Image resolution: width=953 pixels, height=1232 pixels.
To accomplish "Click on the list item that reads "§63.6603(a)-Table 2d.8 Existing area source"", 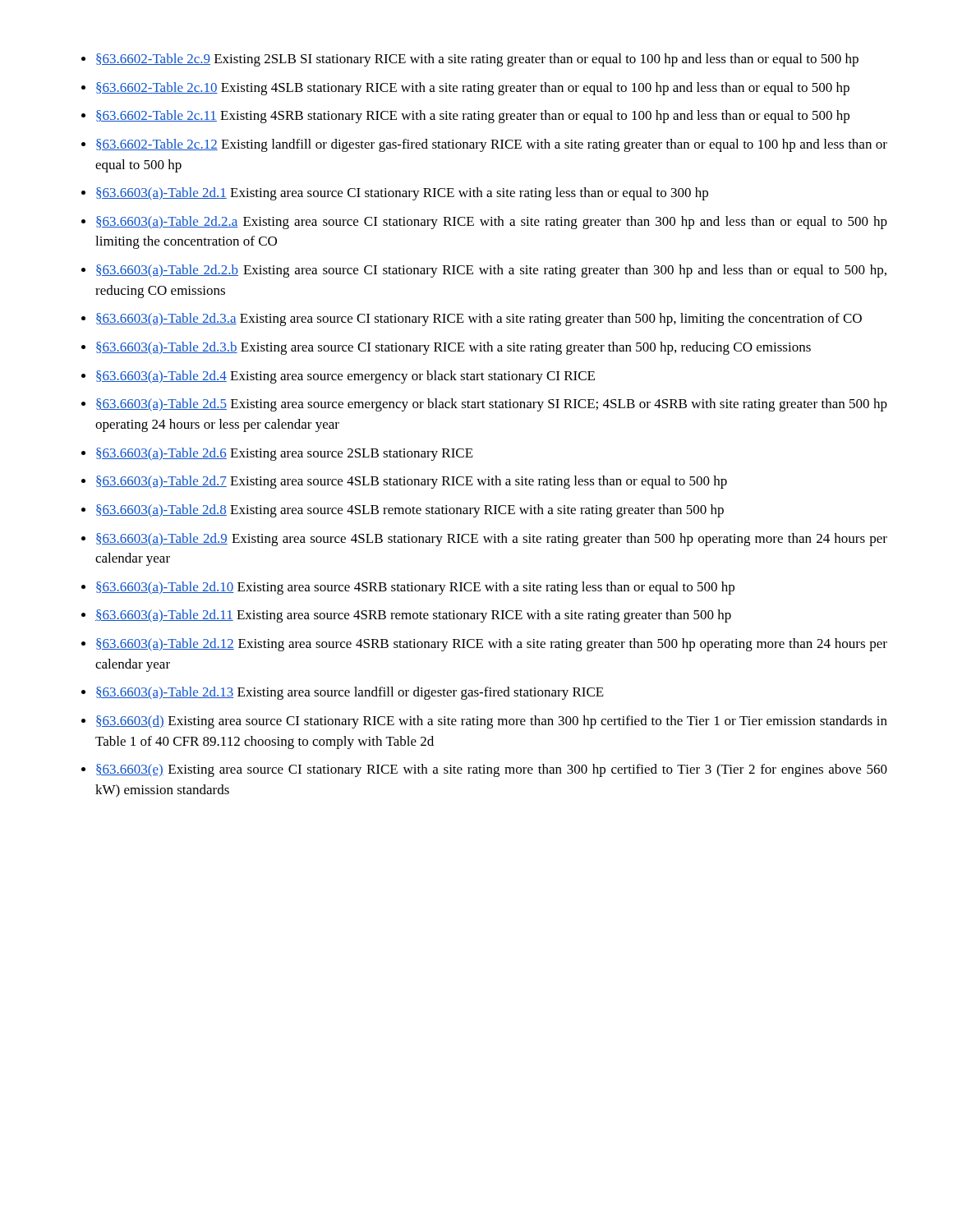I will tap(410, 510).
